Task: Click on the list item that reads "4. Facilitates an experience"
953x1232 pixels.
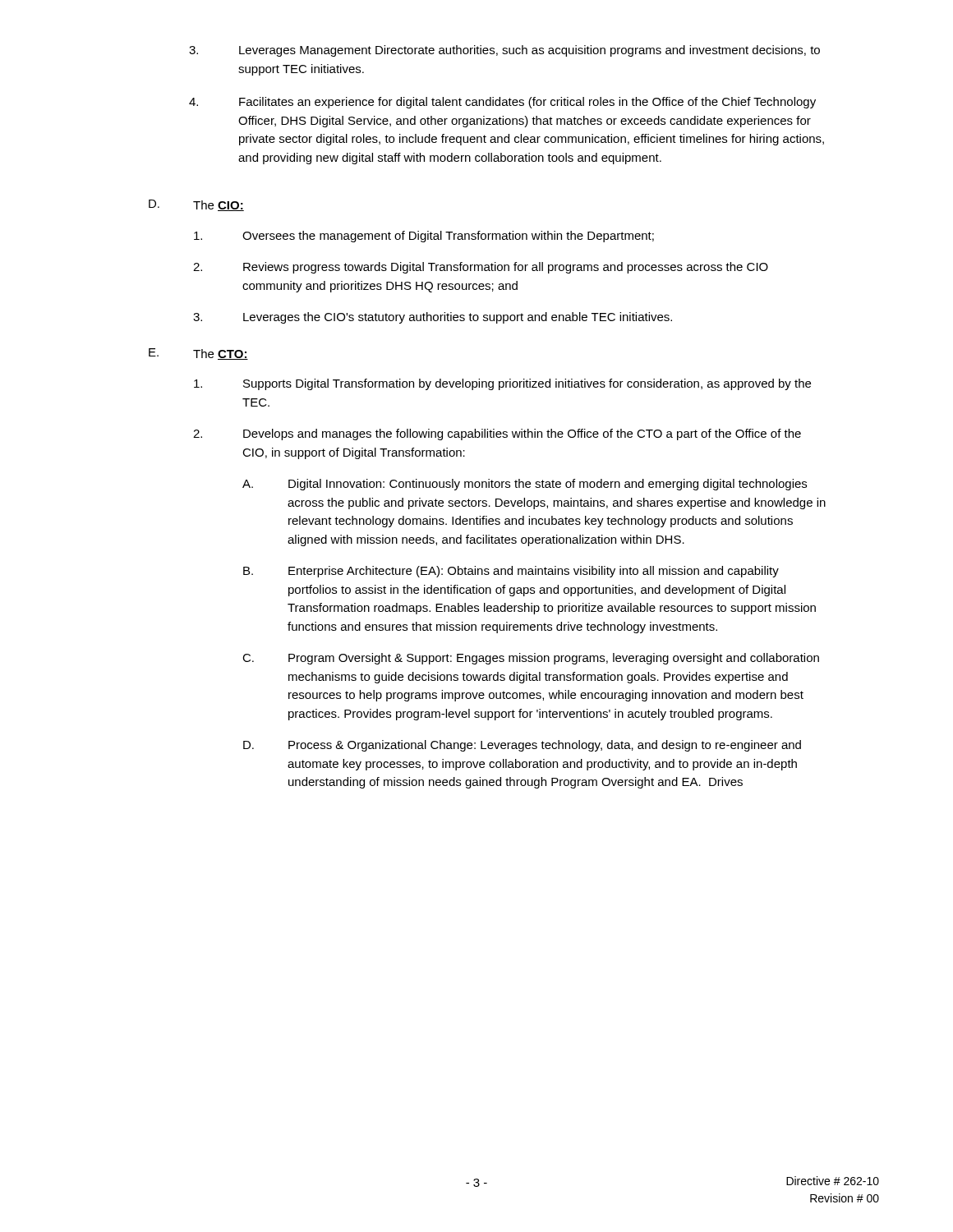Action: (x=509, y=130)
